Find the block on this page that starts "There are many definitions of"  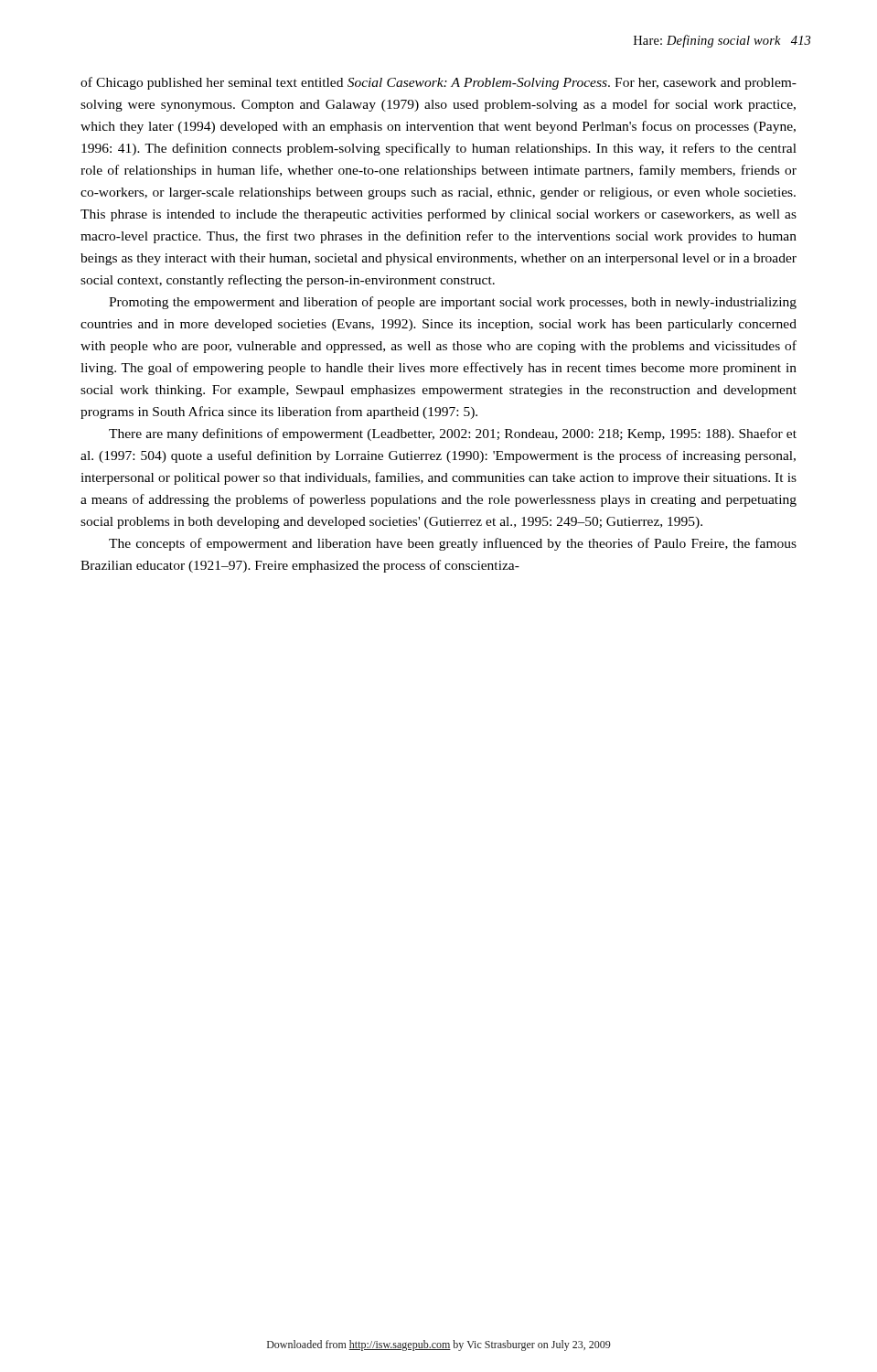[x=438, y=478]
